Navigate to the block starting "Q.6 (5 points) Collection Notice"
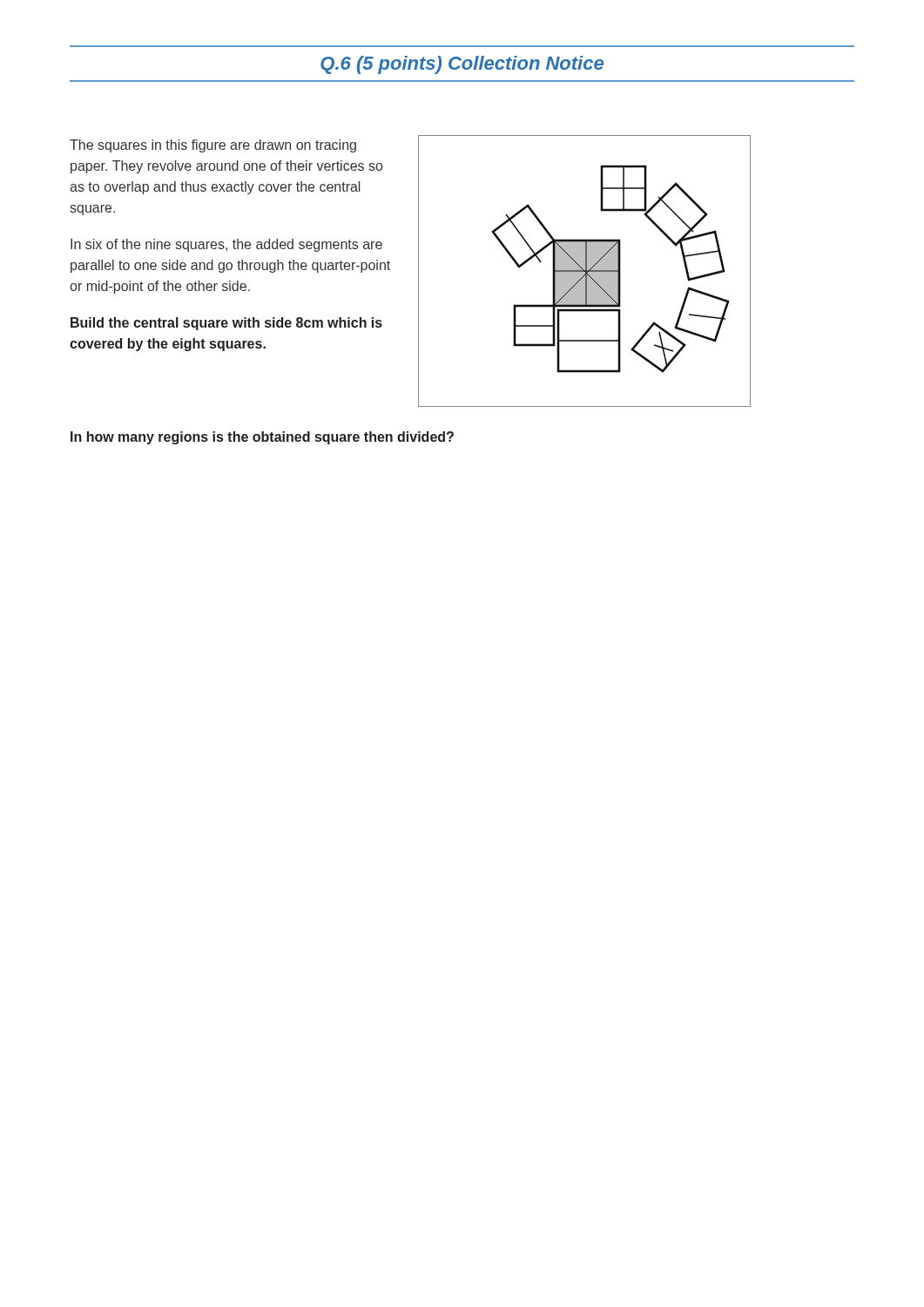The height and width of the screenshot is (1307, 924). tap(462, 63)
